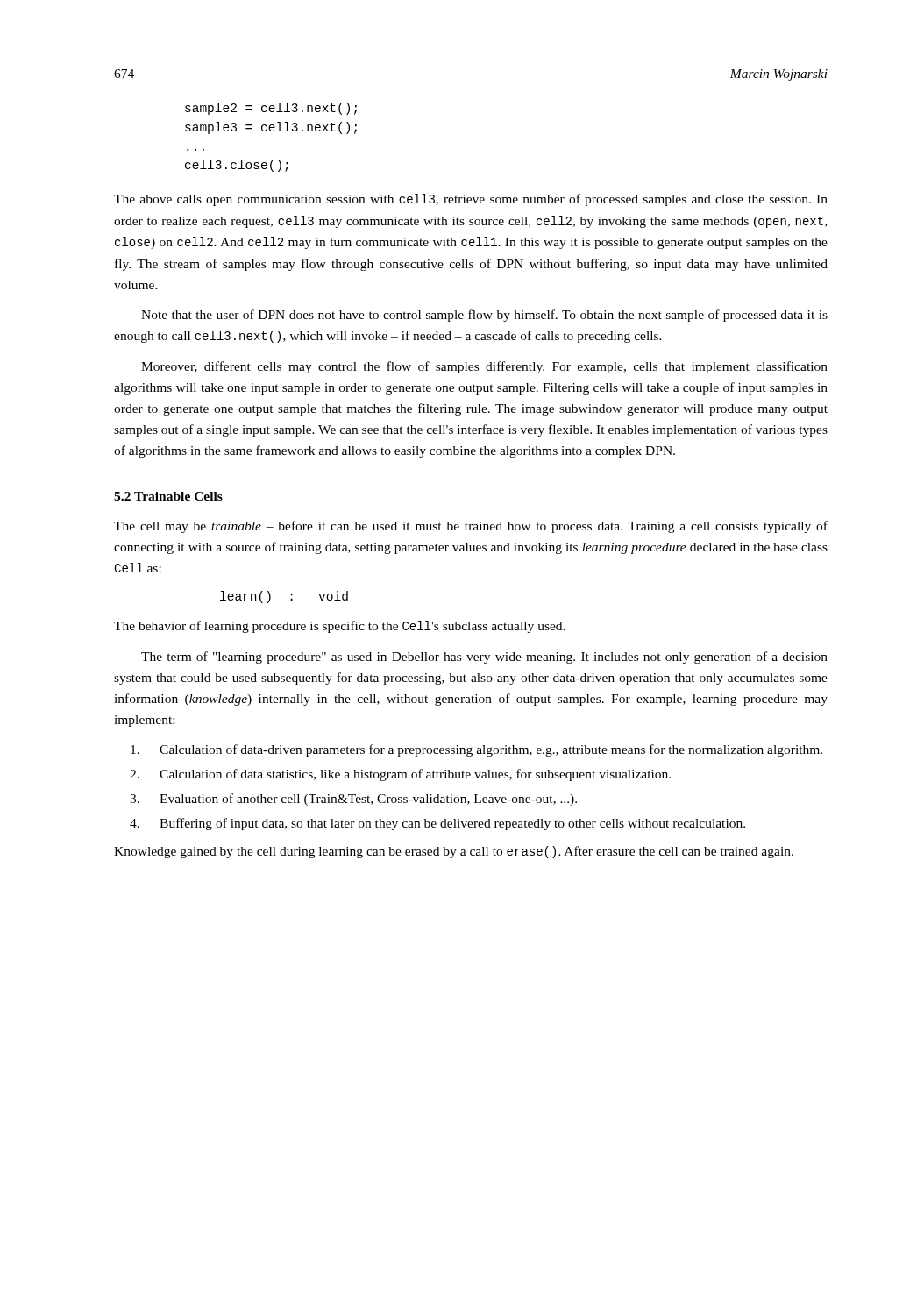The height and width of the screenshot is (1315, 924).
Task: Locate the block starting "The behavior of learning"
Action: coord(340,626)
